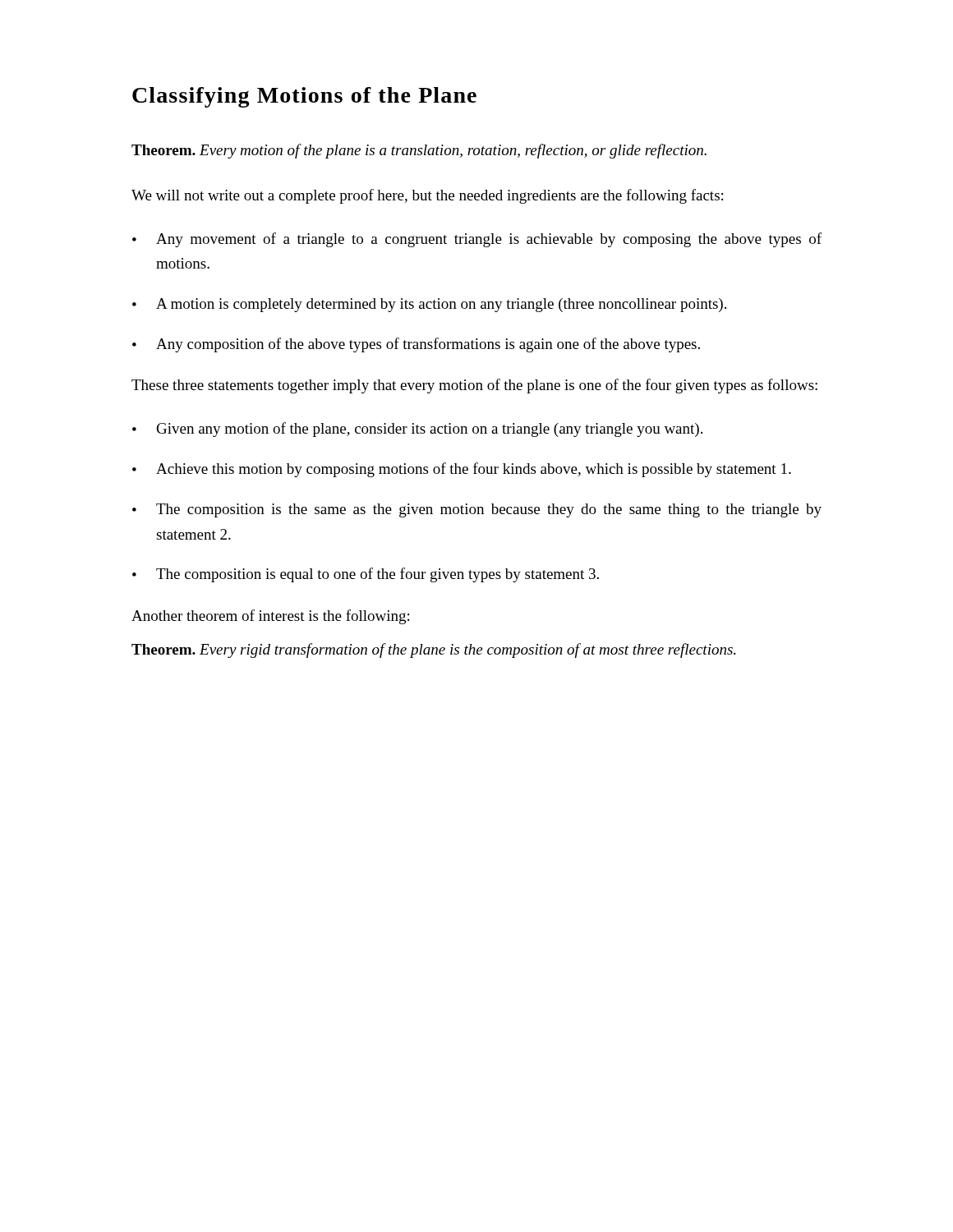Locate the block of text that opens with "• Any movement of a triangle to a"

tap(476, 251)
